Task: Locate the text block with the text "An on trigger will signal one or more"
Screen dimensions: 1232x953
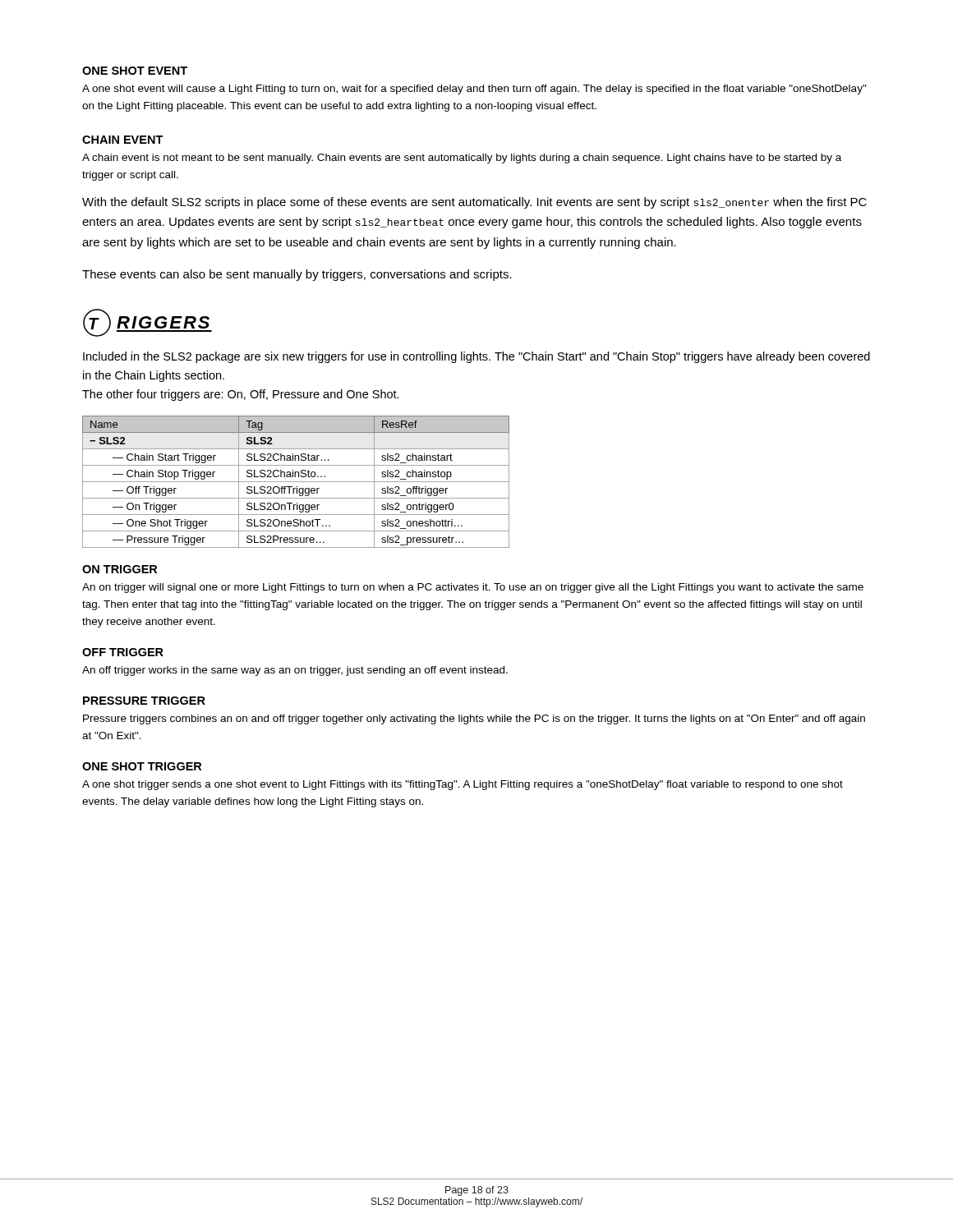Action: click(473, 604)
